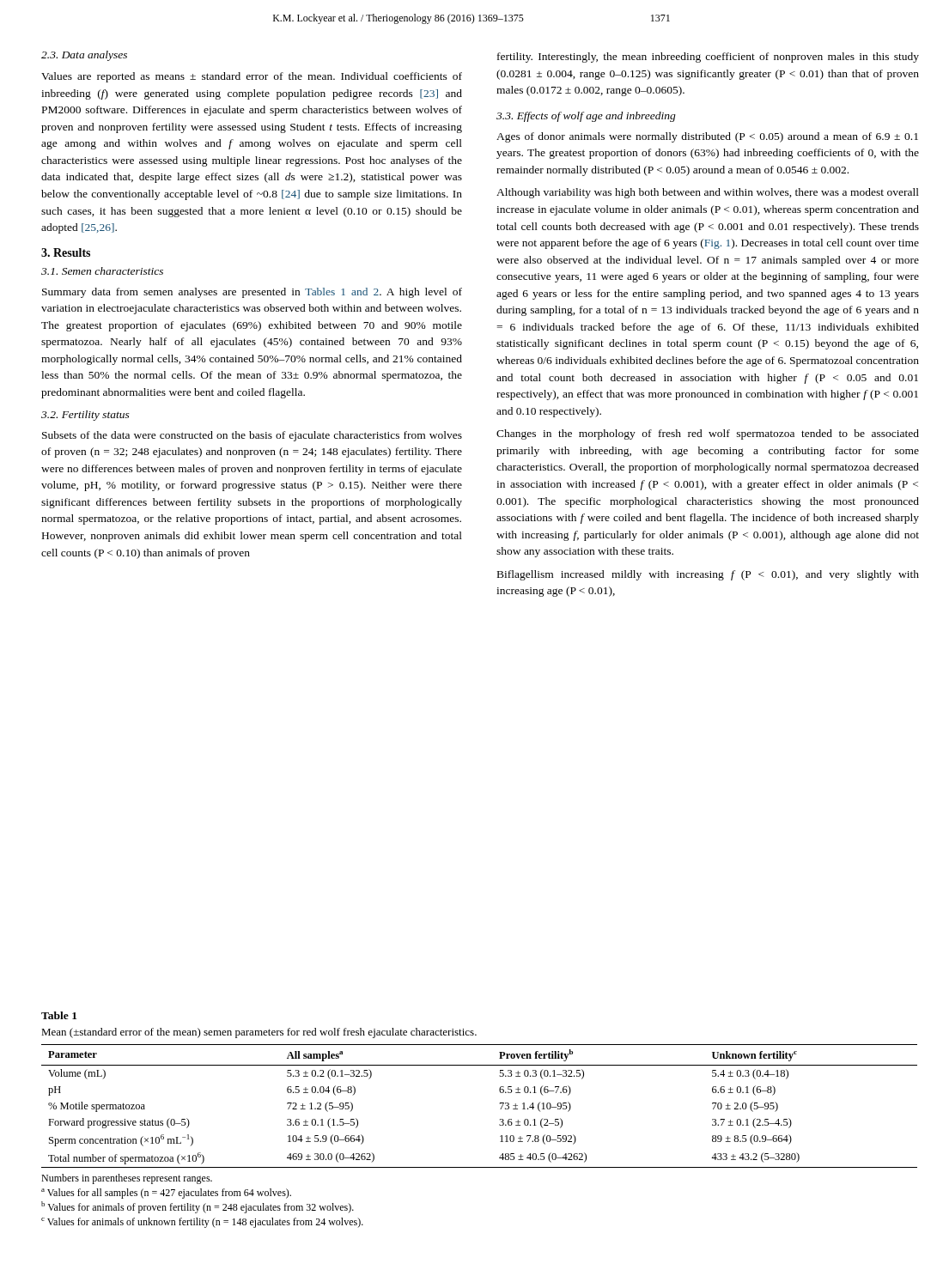Click on the table containing "73 ± 1.4 (10–95)"
This screenshot has height=1288, width=943.
pyautogui.click(x=479, y=1106)
